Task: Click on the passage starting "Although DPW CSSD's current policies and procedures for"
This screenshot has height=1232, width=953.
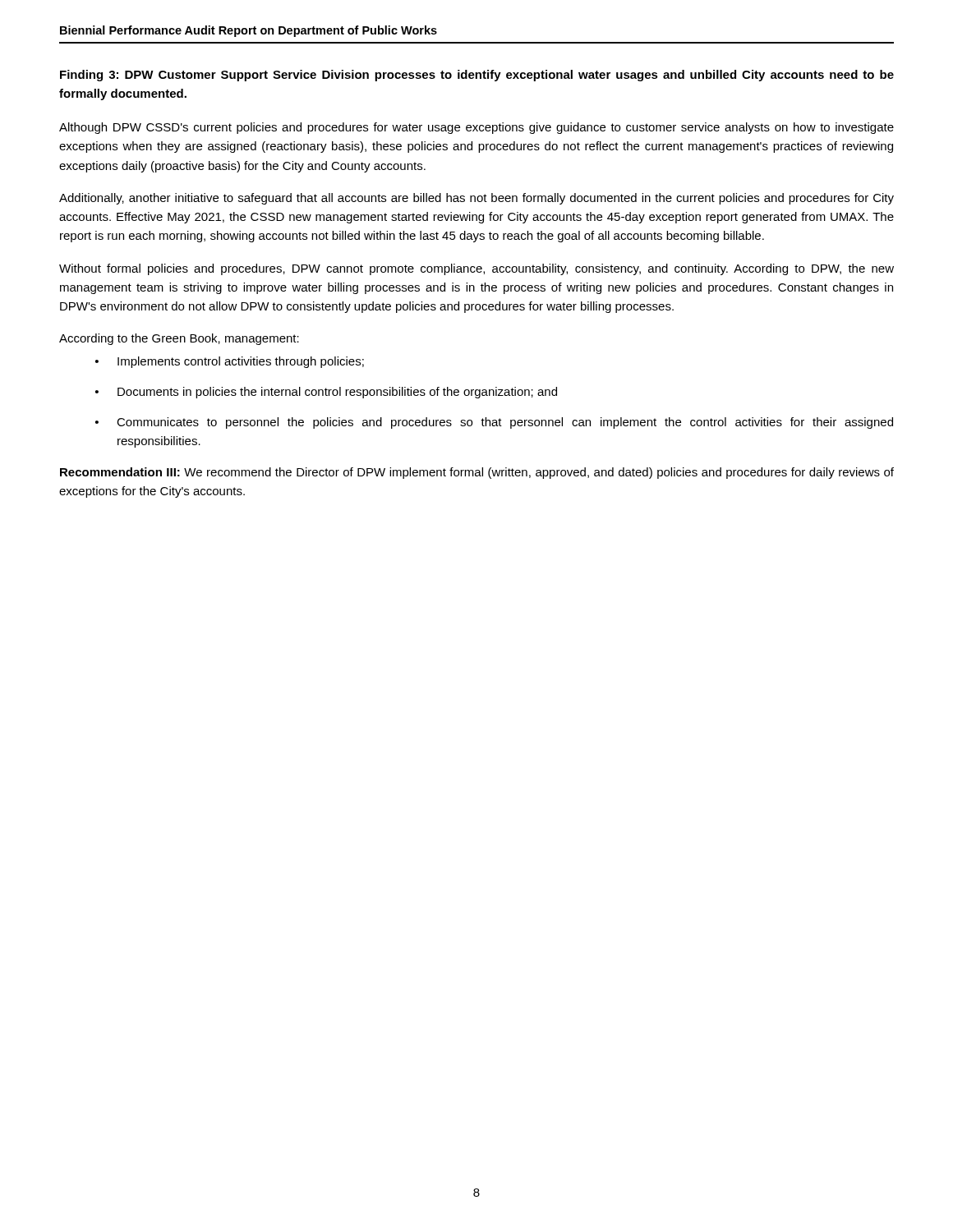Action: tap(476, 146)
